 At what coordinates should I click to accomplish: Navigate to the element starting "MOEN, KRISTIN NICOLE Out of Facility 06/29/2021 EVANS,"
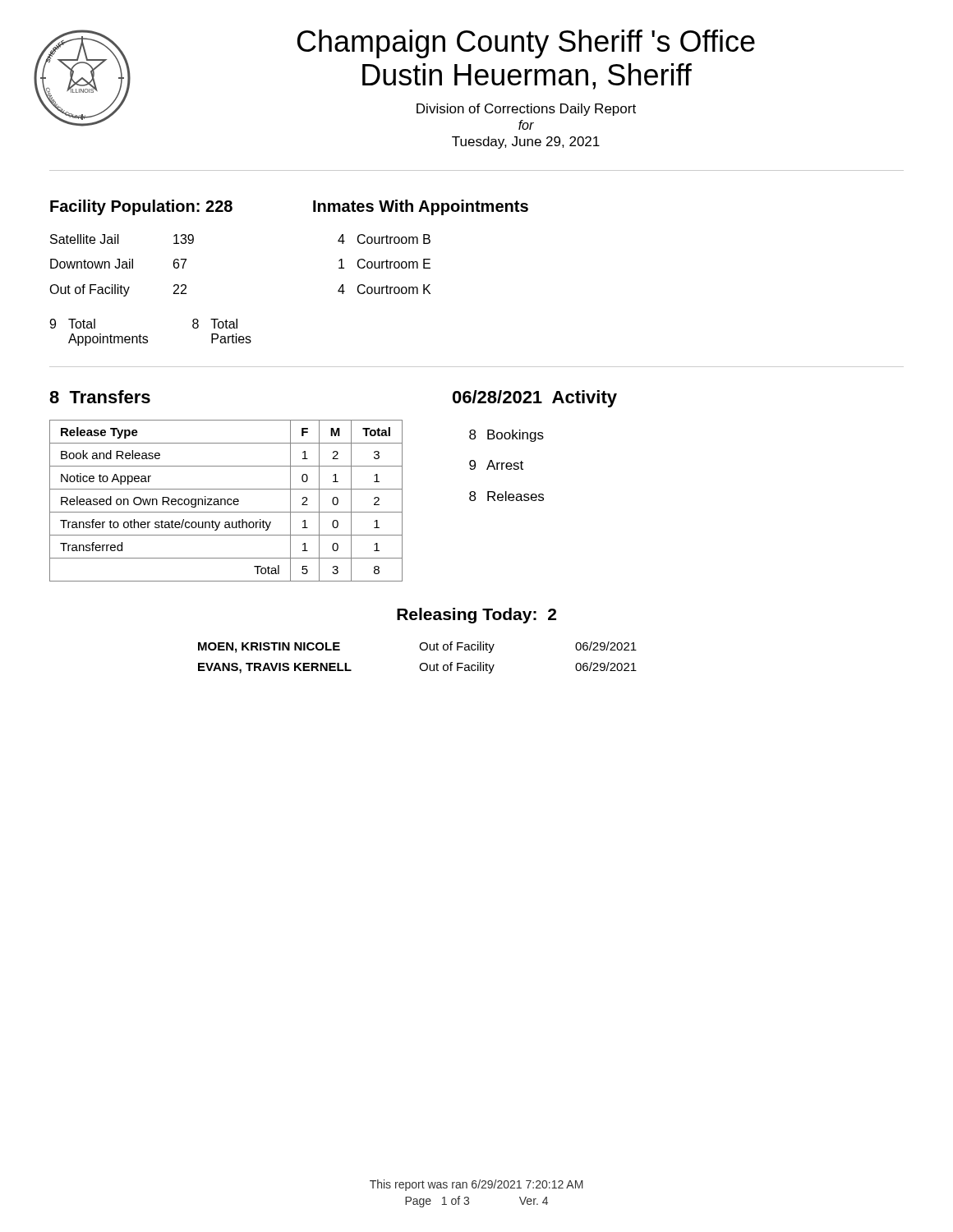click(476, 656)
